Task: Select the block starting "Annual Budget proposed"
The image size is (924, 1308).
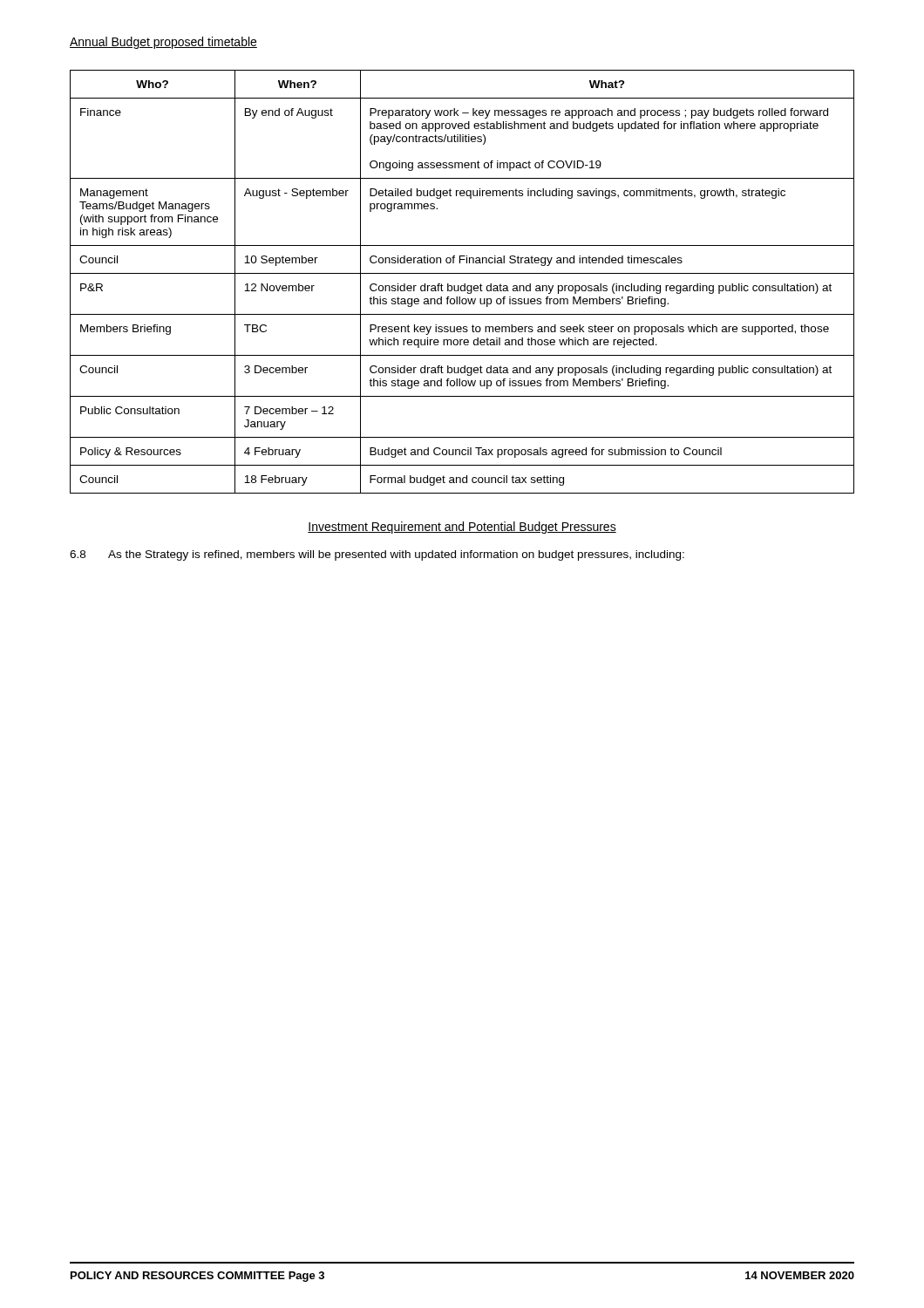Action: (163, 42)
